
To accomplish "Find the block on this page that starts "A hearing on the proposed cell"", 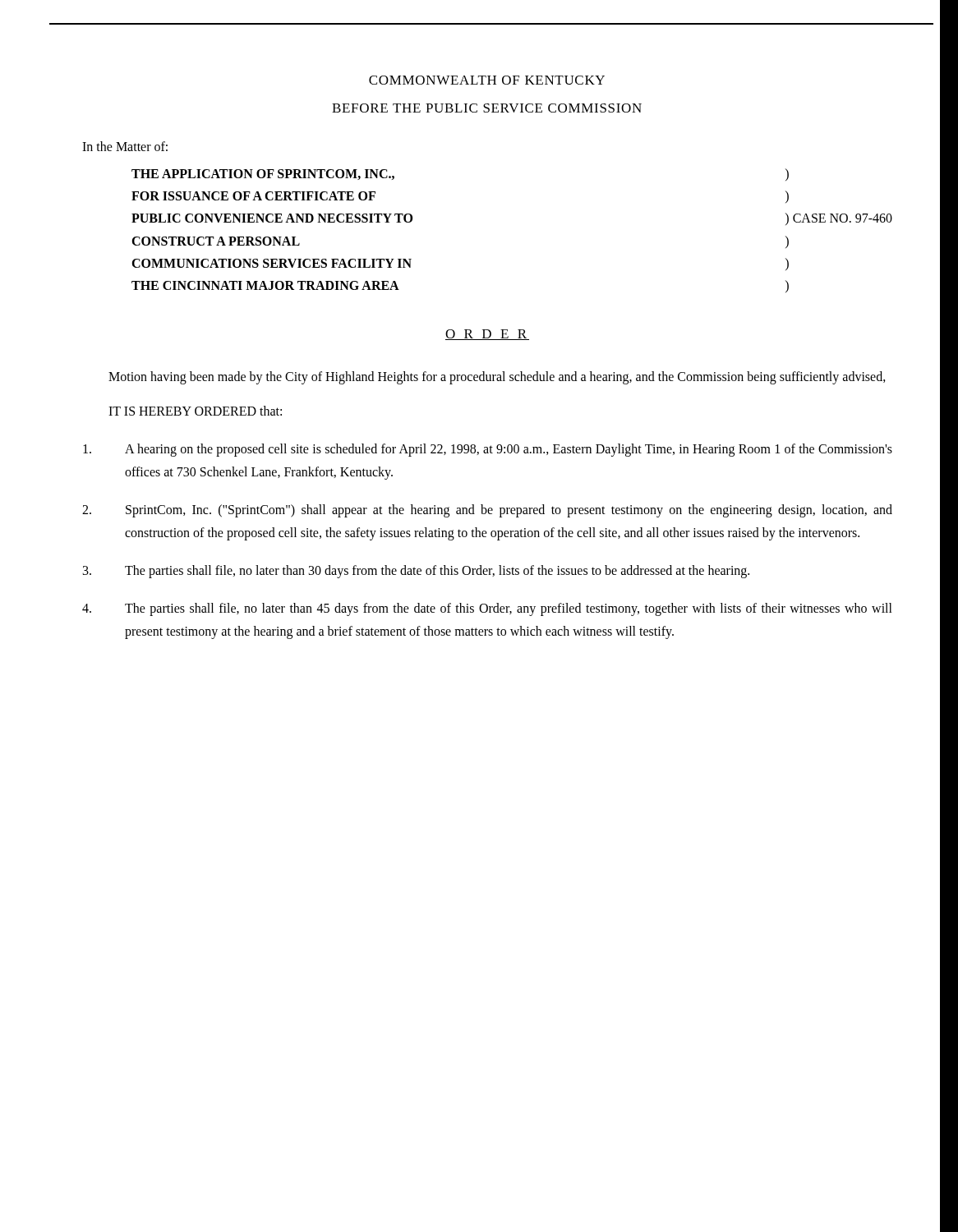I will point(487,461).
